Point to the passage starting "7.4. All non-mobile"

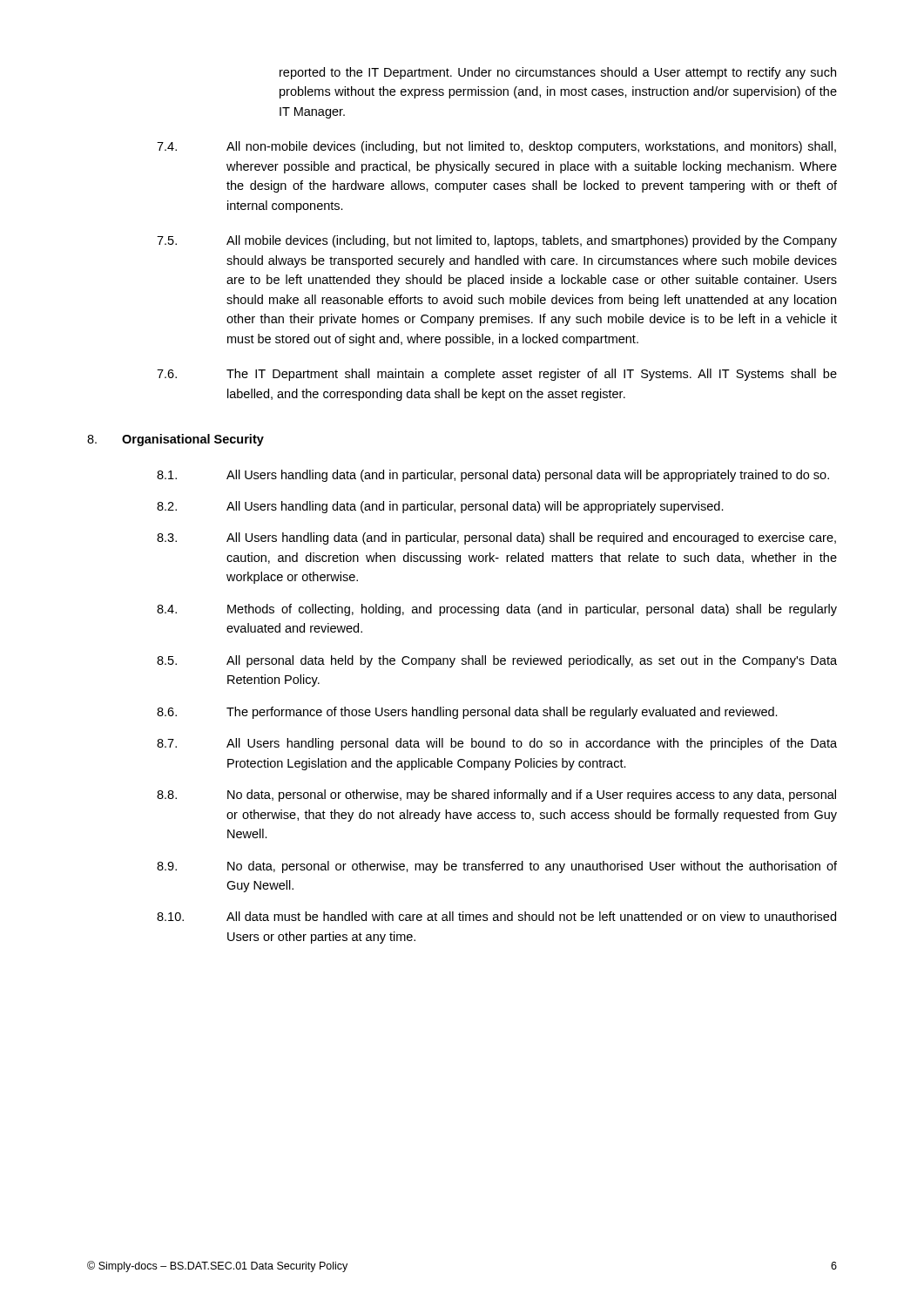coord(462,176)
